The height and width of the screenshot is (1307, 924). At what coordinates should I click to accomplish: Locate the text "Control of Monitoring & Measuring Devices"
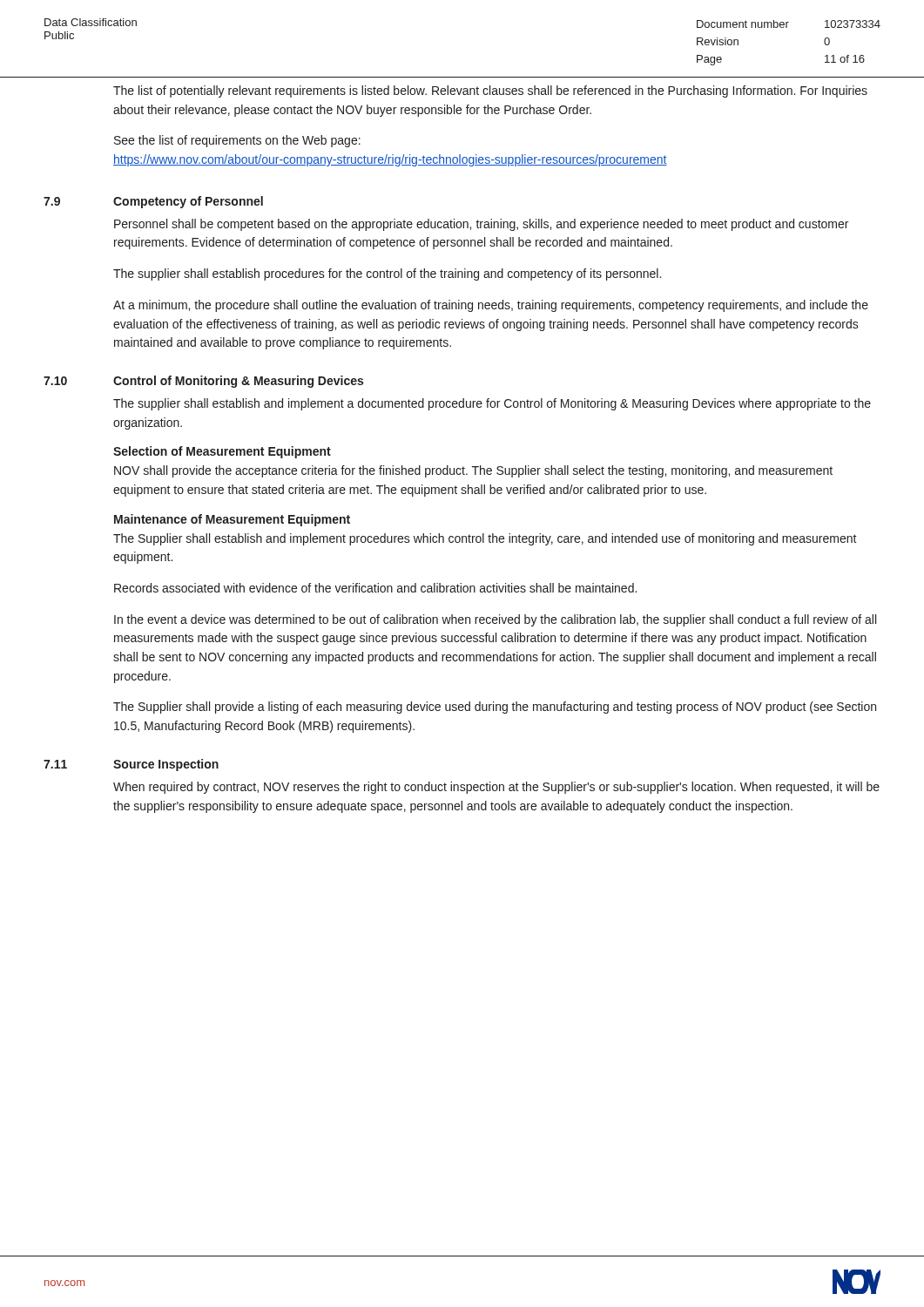click(x=239, y=381)
